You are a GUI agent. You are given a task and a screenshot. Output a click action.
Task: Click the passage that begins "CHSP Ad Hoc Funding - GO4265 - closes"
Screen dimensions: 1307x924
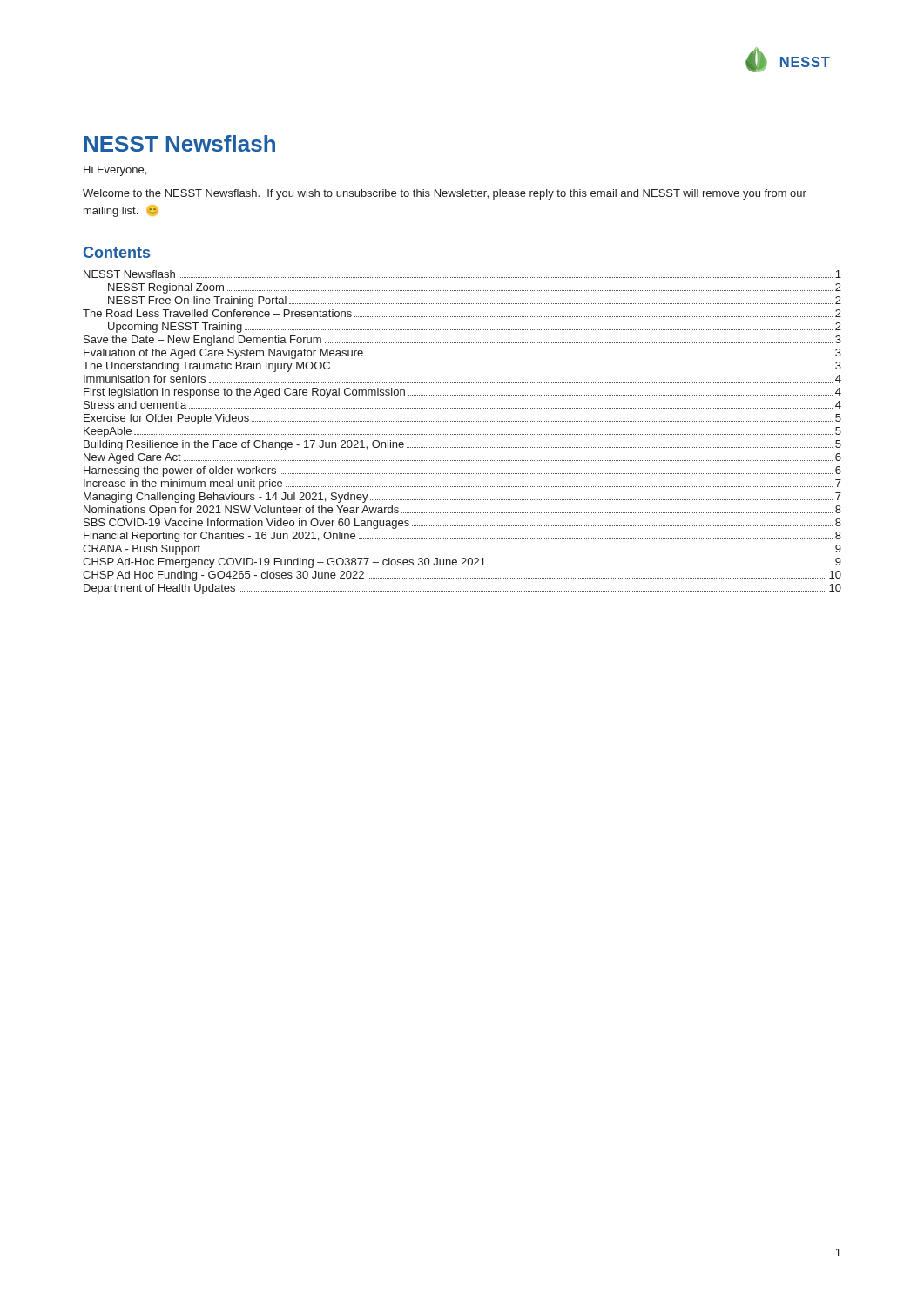[462, 575]
